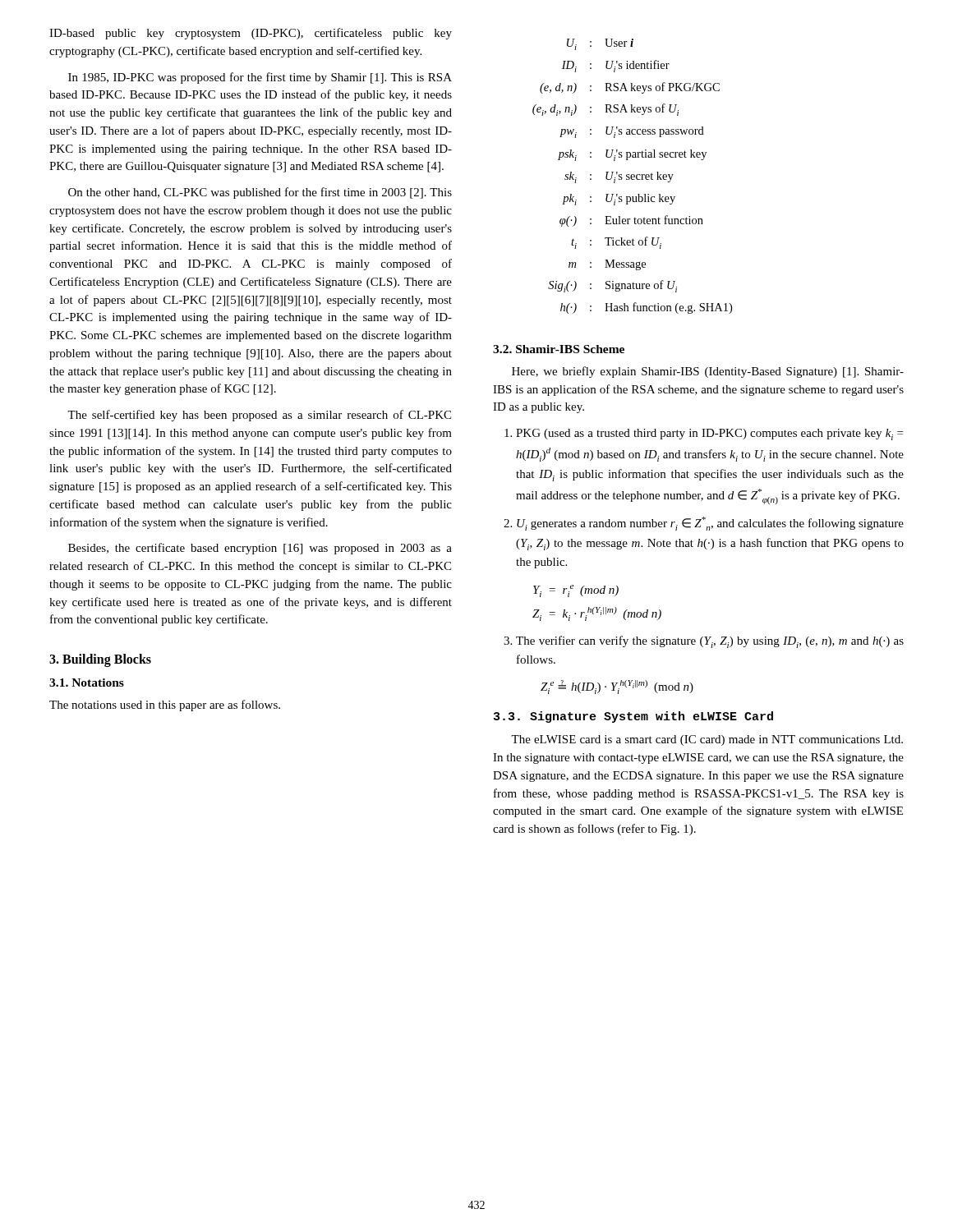Screen dimensions: 1232x953
Task: Click on the section header that reads "3. Building Blocks"
Action: pos(100,659)
